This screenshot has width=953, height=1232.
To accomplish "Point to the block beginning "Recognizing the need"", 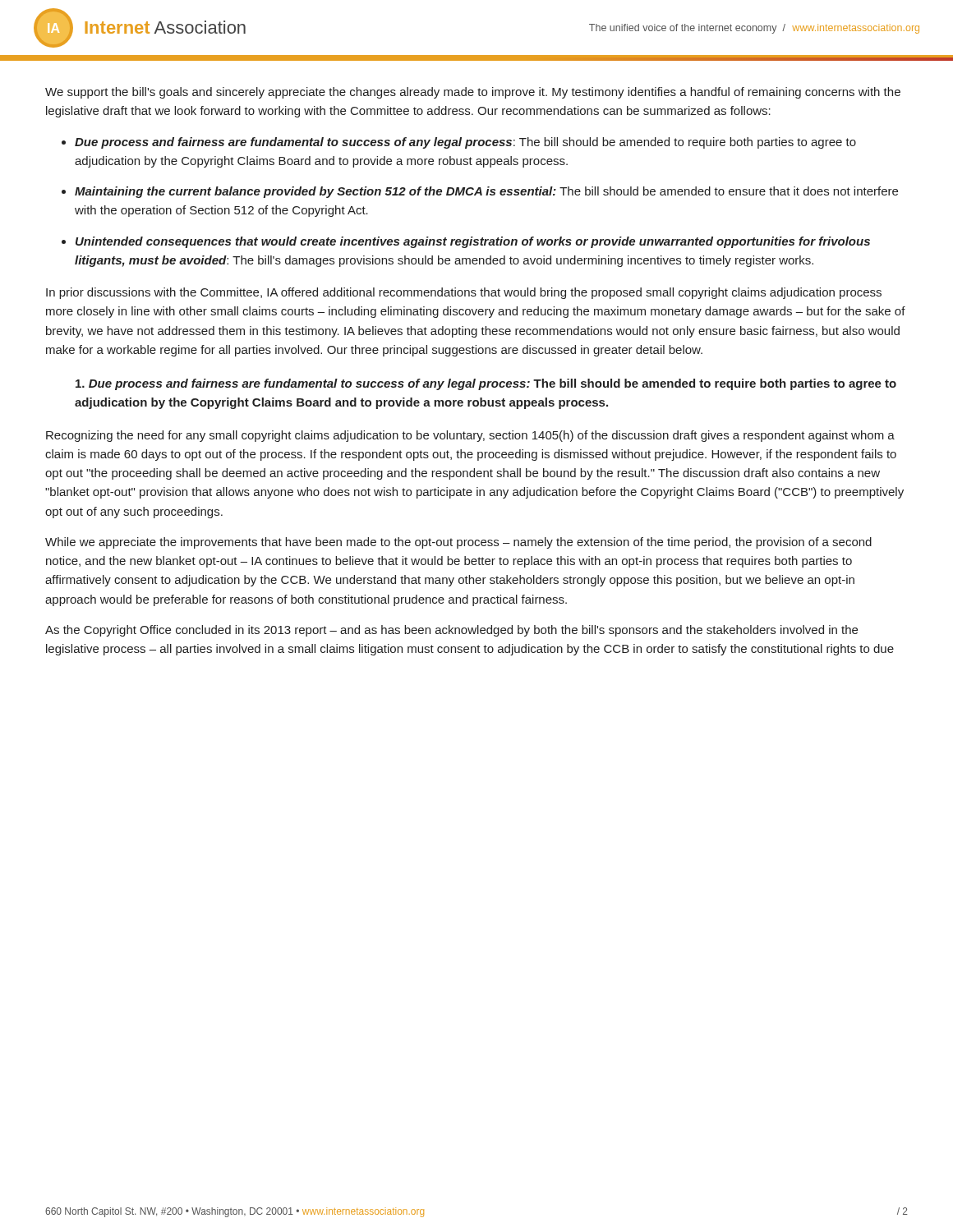I will [476, 473].
